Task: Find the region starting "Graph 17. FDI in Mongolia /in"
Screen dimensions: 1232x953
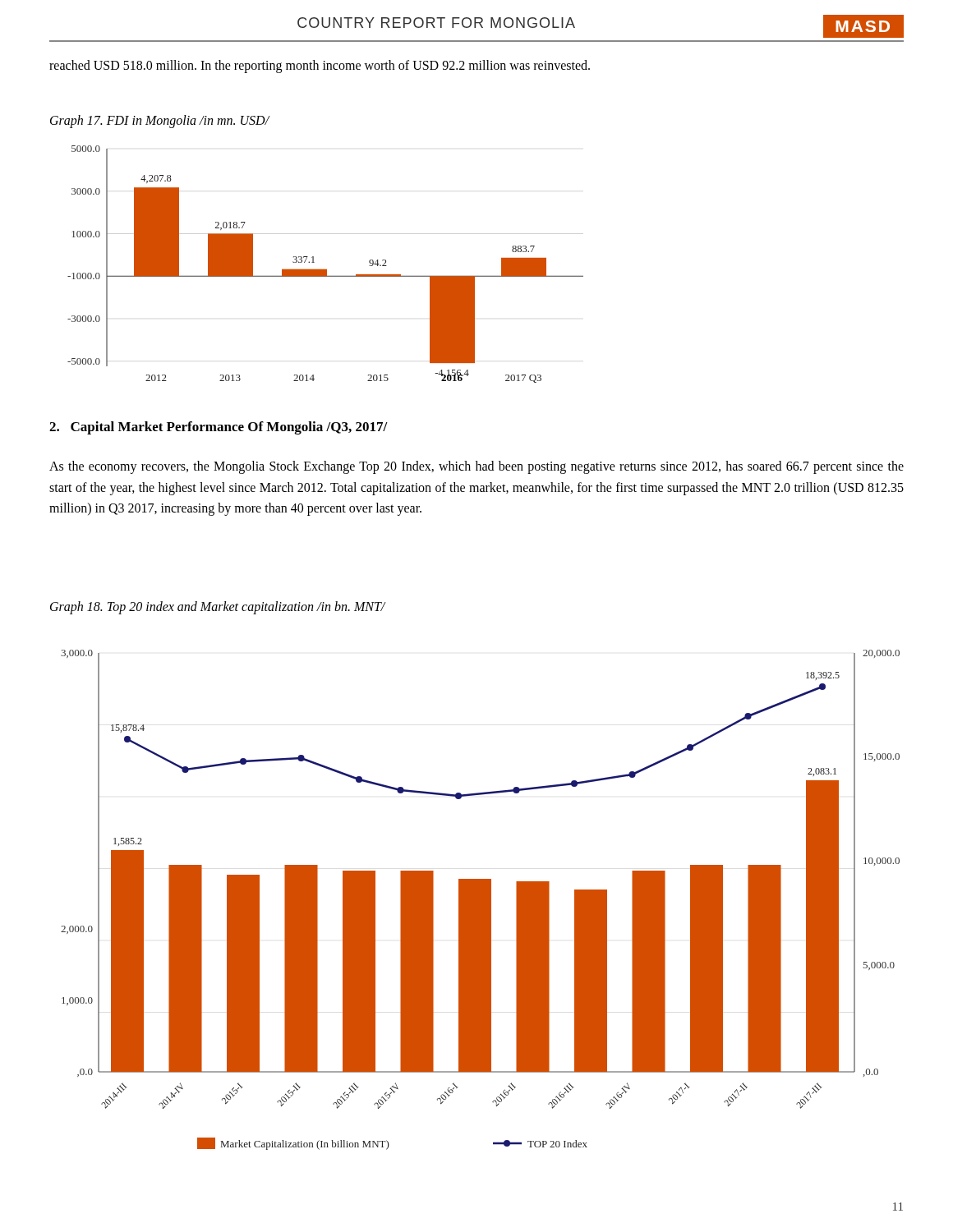Action: click(159, 120)
